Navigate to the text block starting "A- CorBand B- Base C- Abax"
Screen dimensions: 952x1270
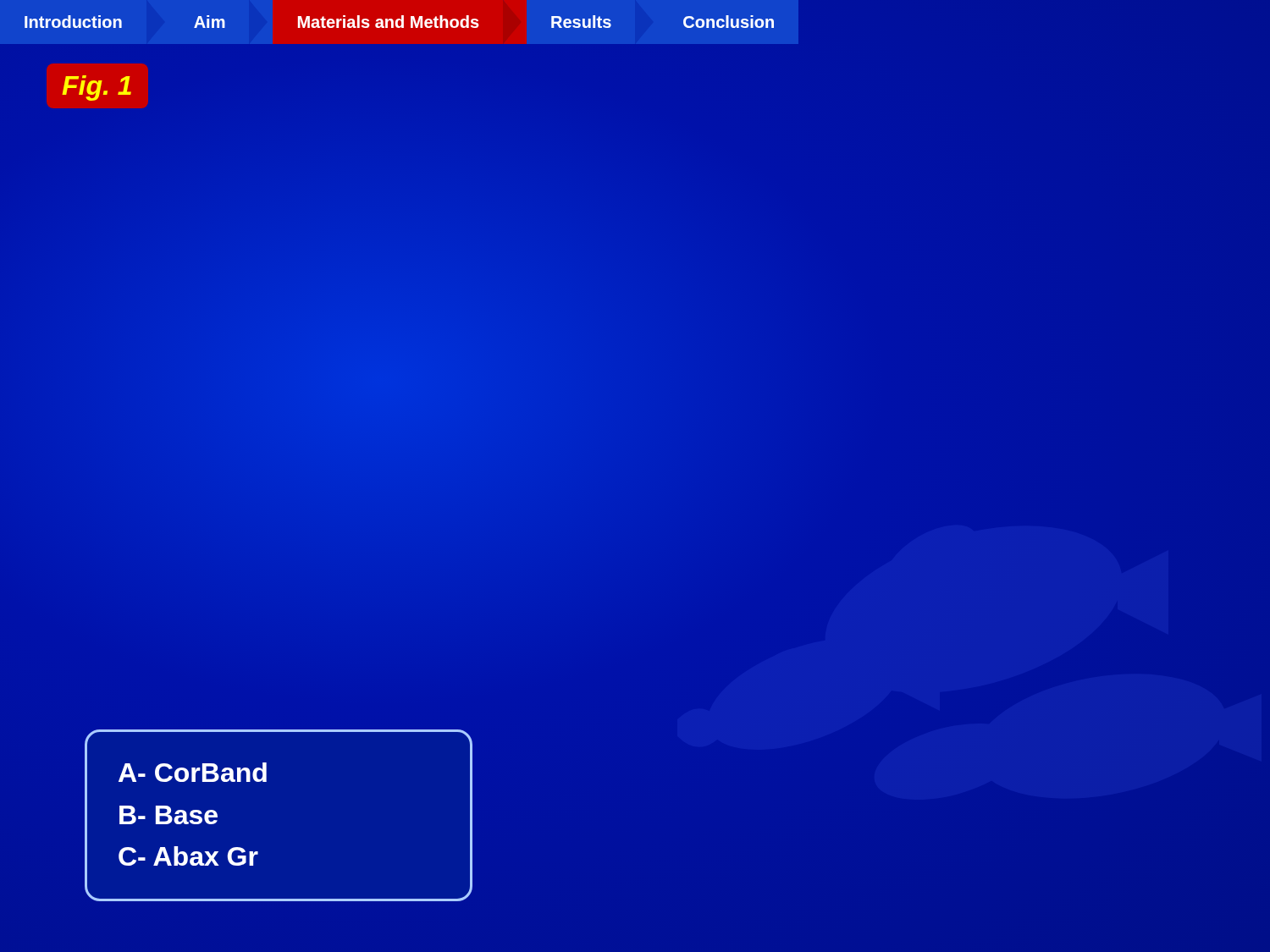pos(193,772)
